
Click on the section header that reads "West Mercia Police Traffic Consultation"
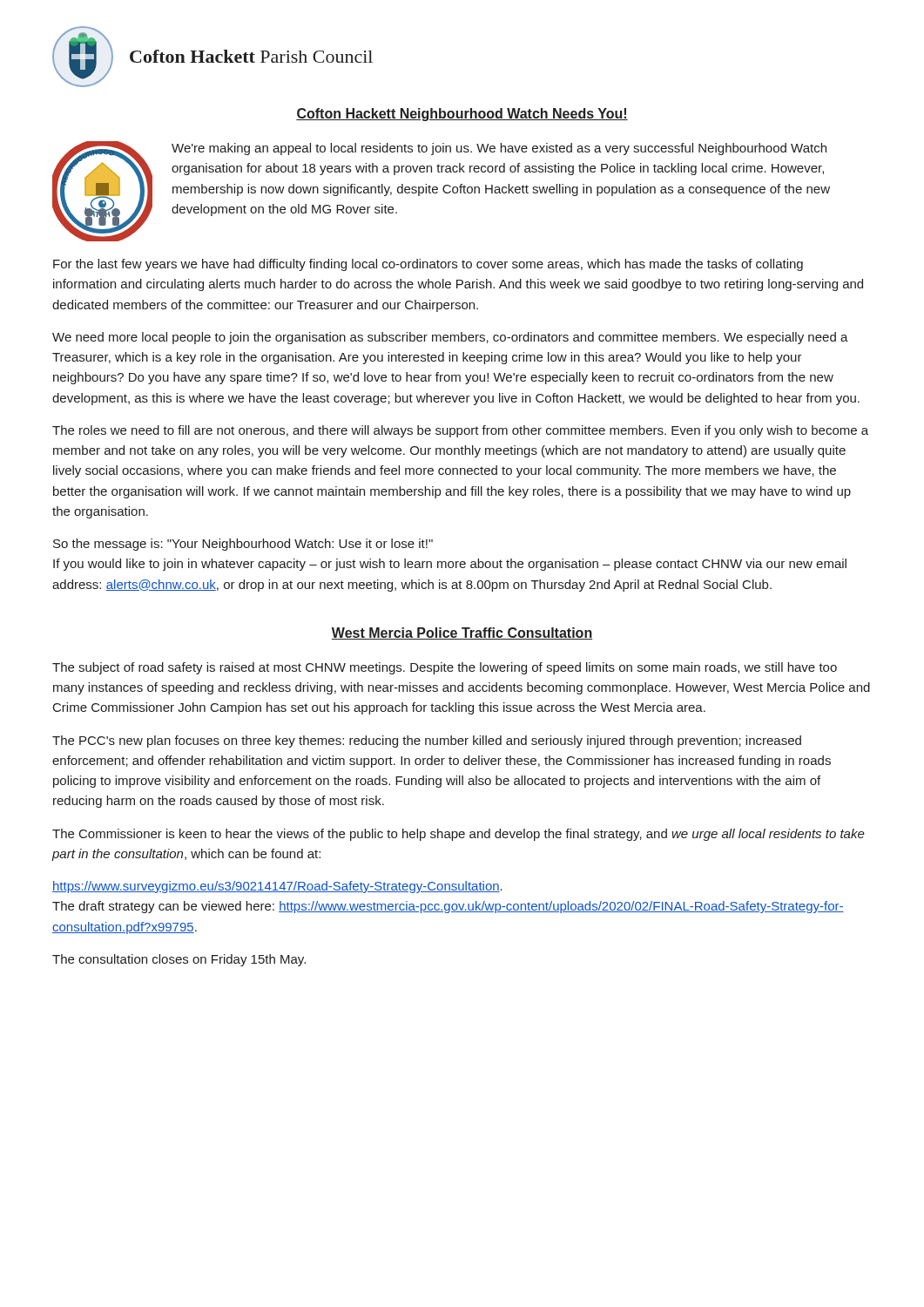(462, 633)
